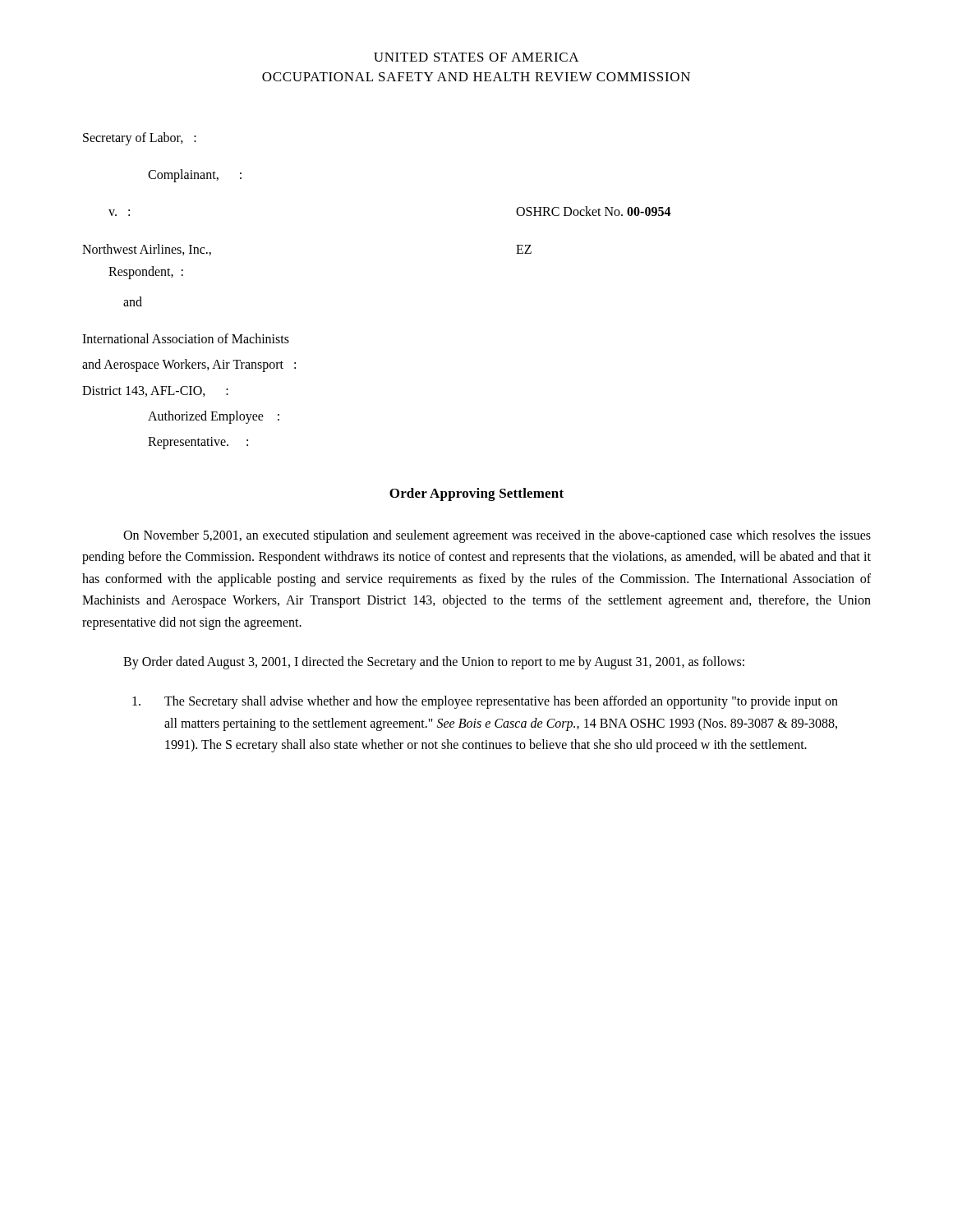Find the element starting "By Order dated August 3,"
This screenshot has height=1232, width=953.
tap(434, 662)
